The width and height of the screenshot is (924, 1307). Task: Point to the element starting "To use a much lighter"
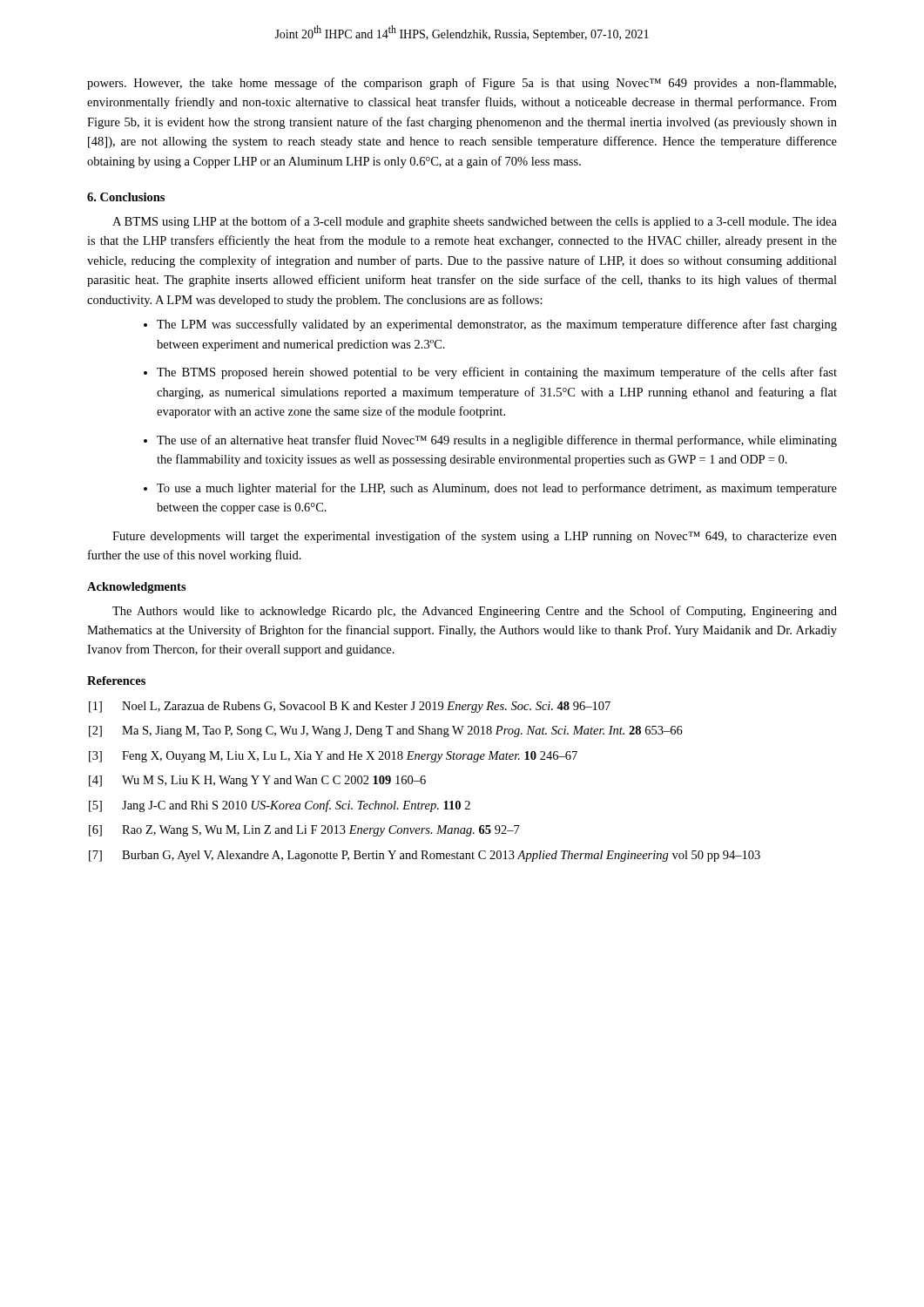tap(497, 497)
